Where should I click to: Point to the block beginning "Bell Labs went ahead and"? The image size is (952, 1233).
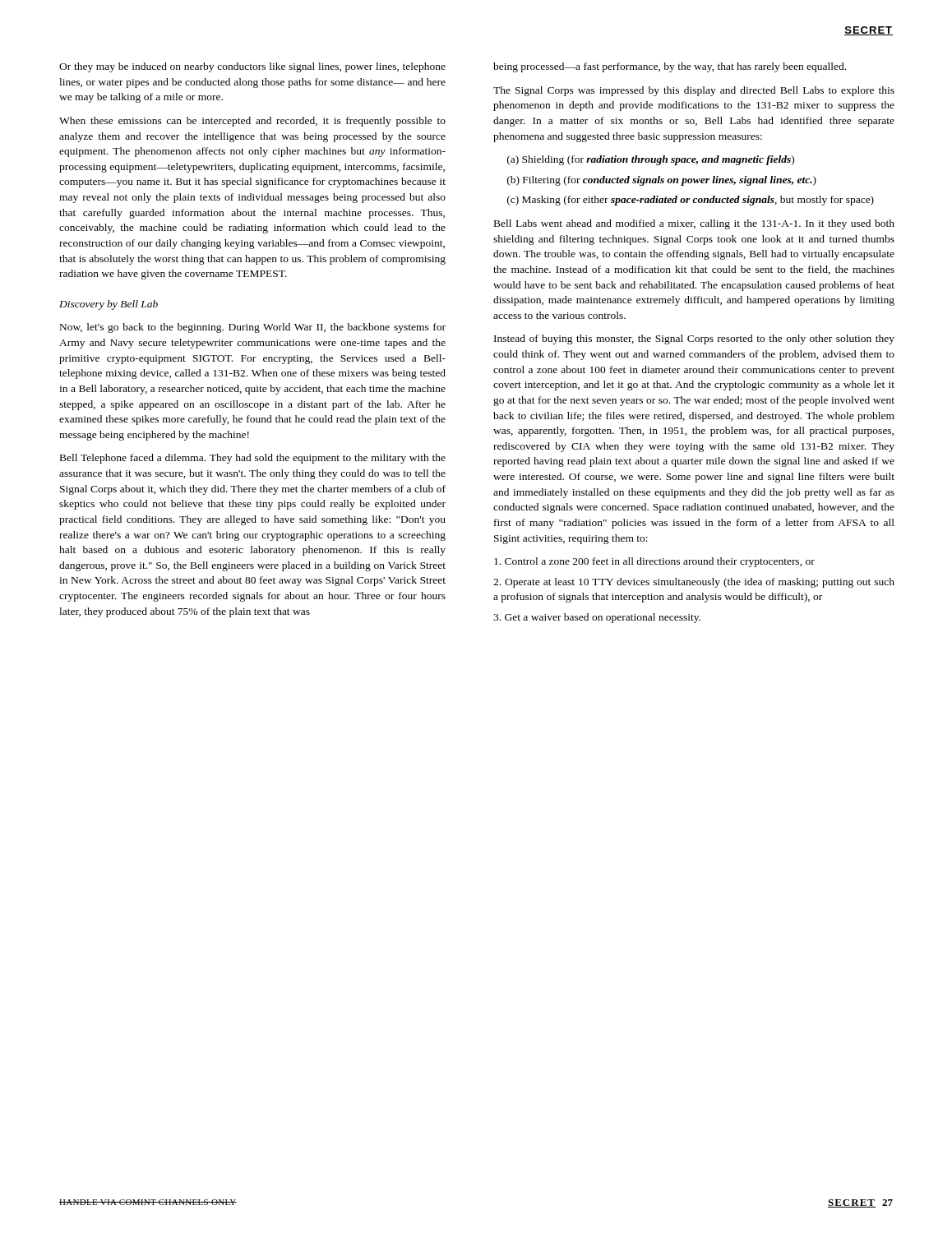tap(694, 269)
